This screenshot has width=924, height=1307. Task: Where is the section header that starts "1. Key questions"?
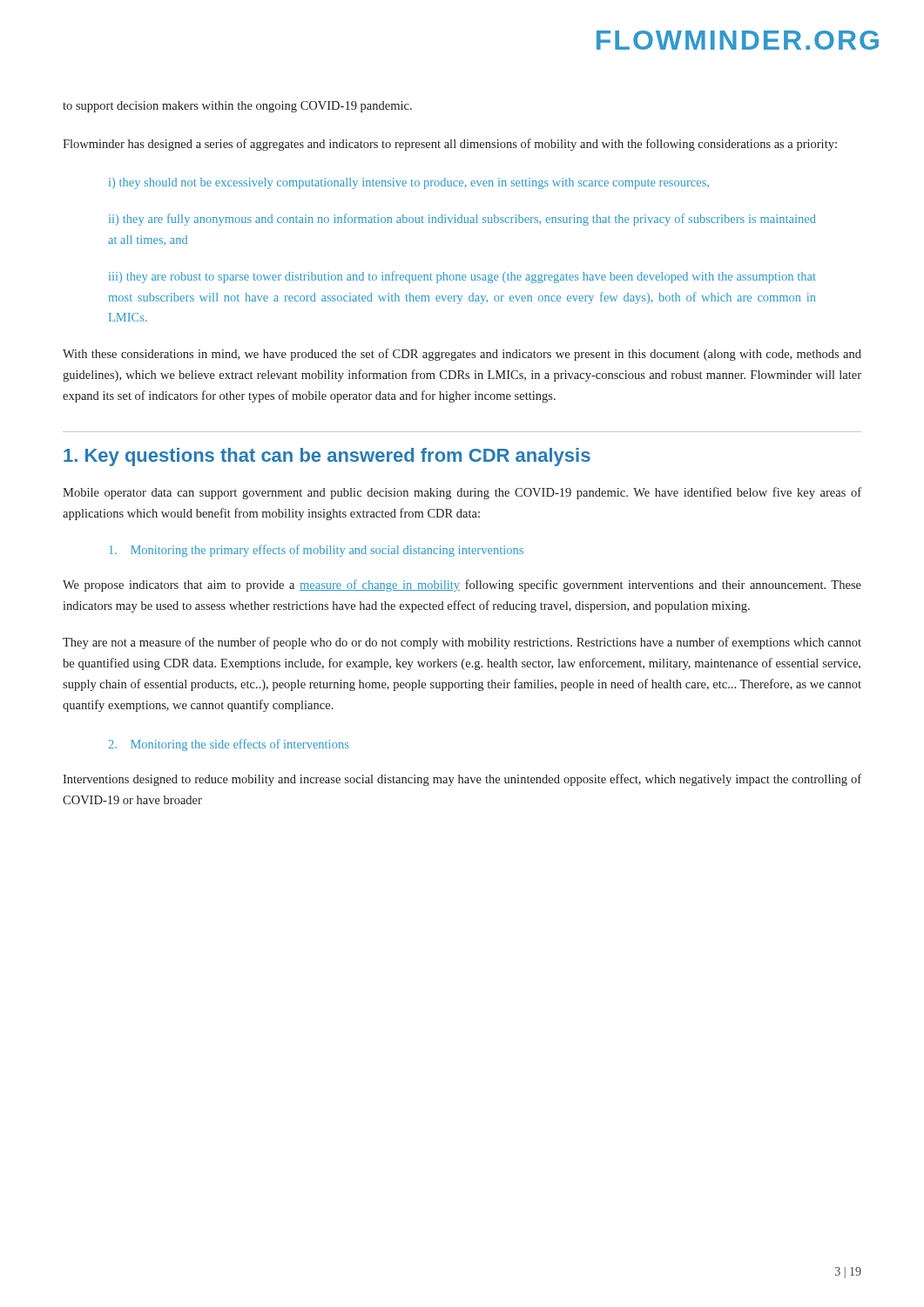462,449
